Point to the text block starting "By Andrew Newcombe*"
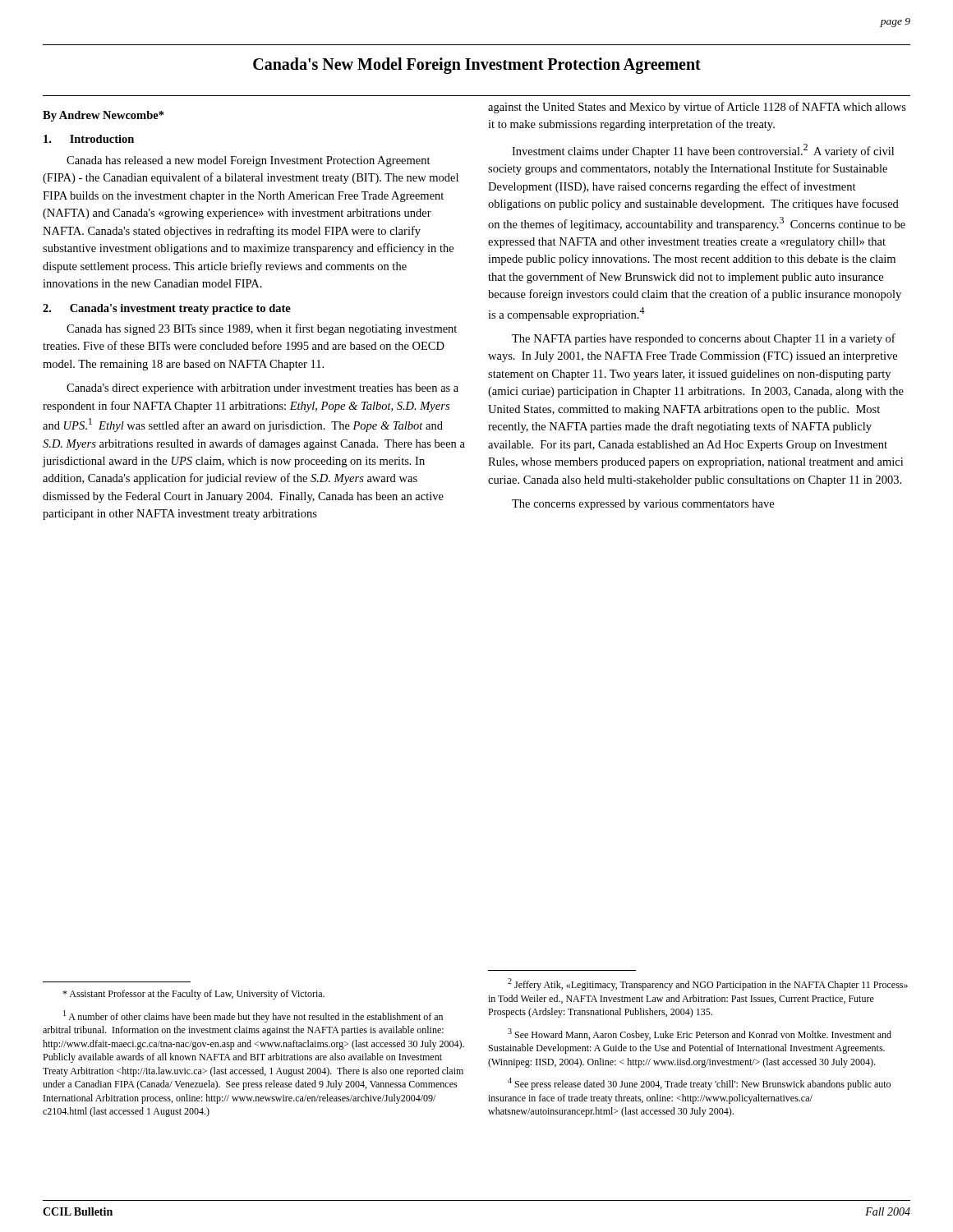953x1232 pixels. [103, 115]
